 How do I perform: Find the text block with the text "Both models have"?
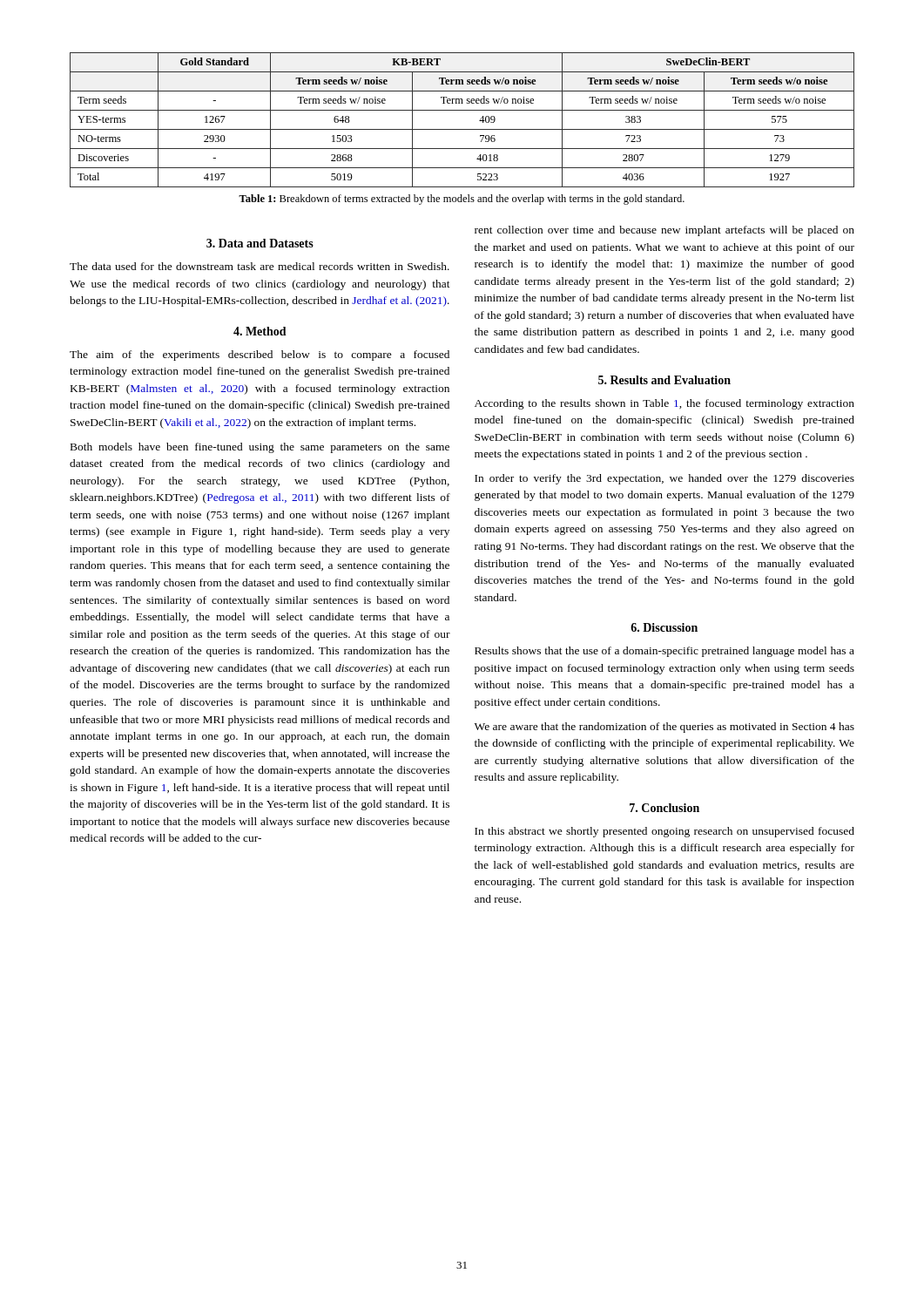coord(260,642)
